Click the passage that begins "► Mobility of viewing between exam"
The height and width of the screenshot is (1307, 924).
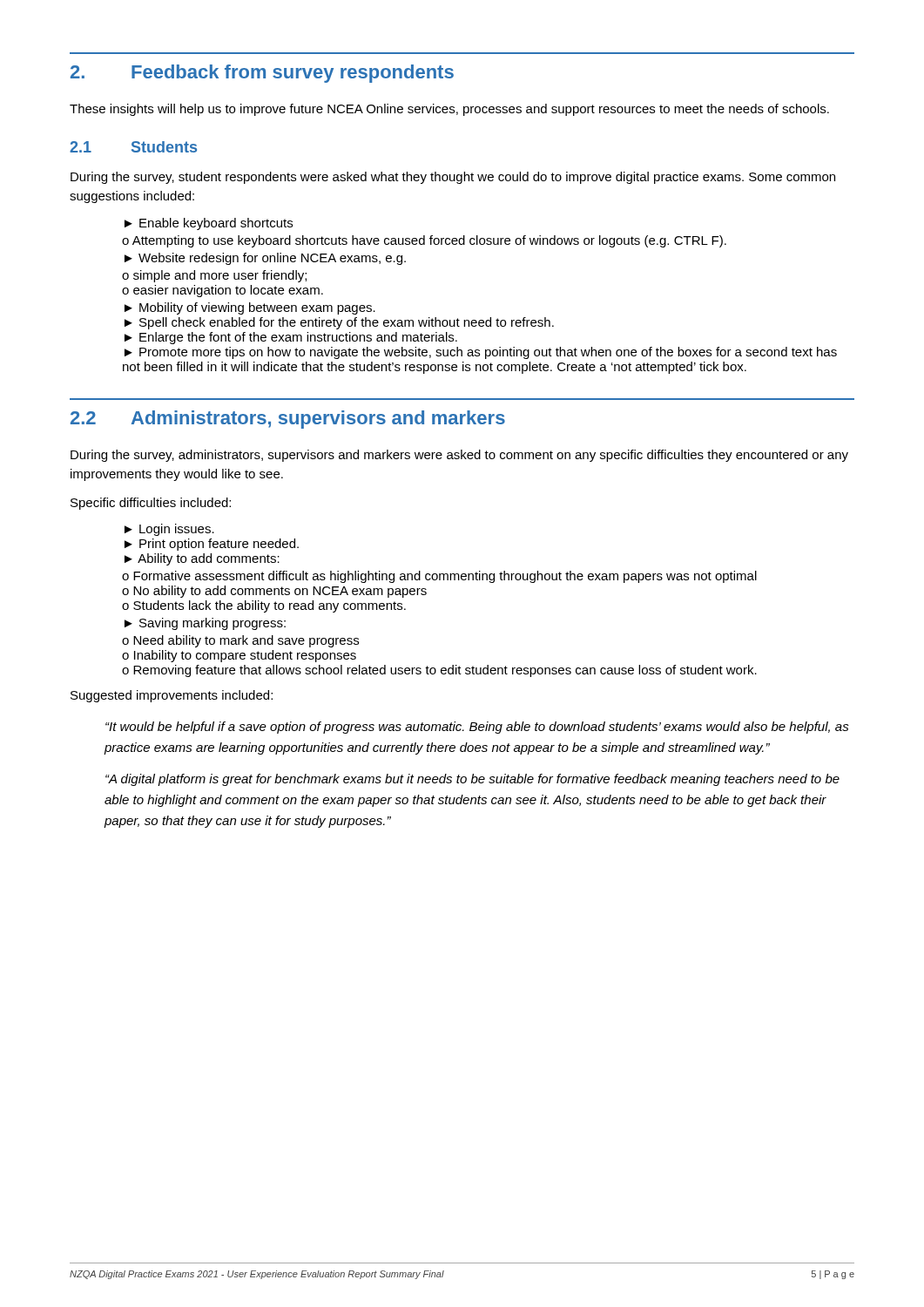pyautogui.click(x=488, y=307)
